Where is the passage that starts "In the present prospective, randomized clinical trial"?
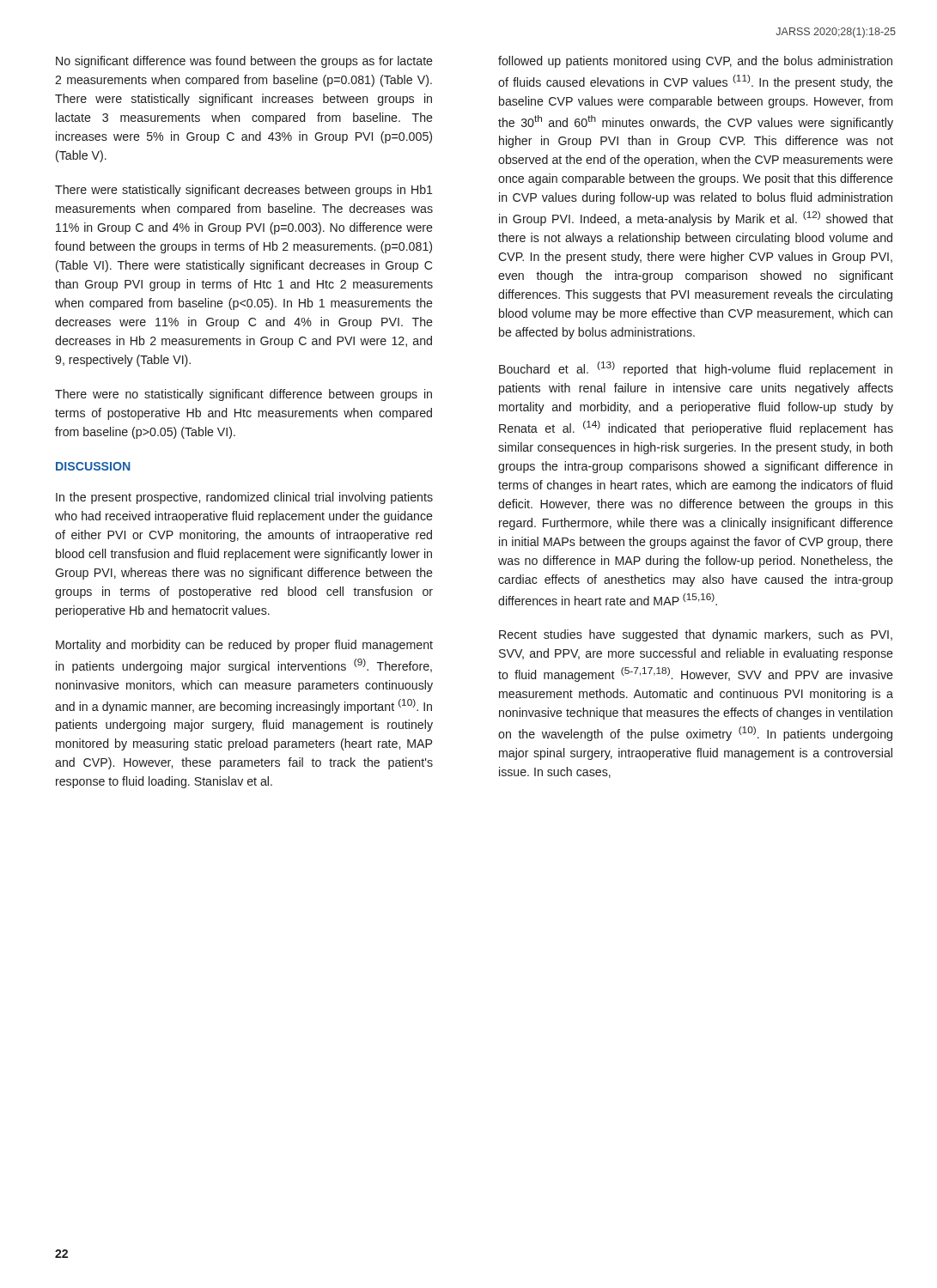 coord(244,554)
